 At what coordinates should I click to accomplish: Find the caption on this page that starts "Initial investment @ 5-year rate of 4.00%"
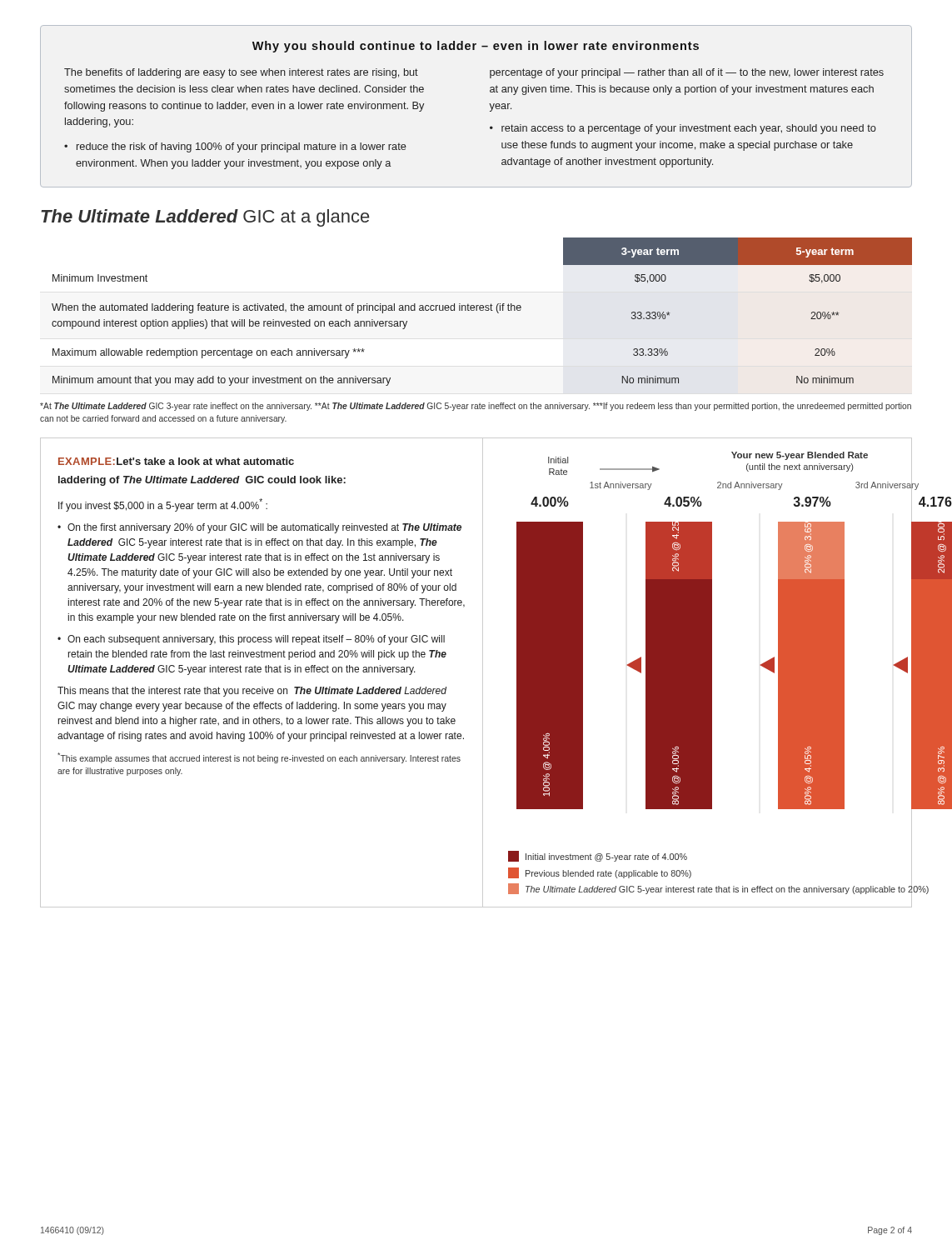(x=730, y=873)
